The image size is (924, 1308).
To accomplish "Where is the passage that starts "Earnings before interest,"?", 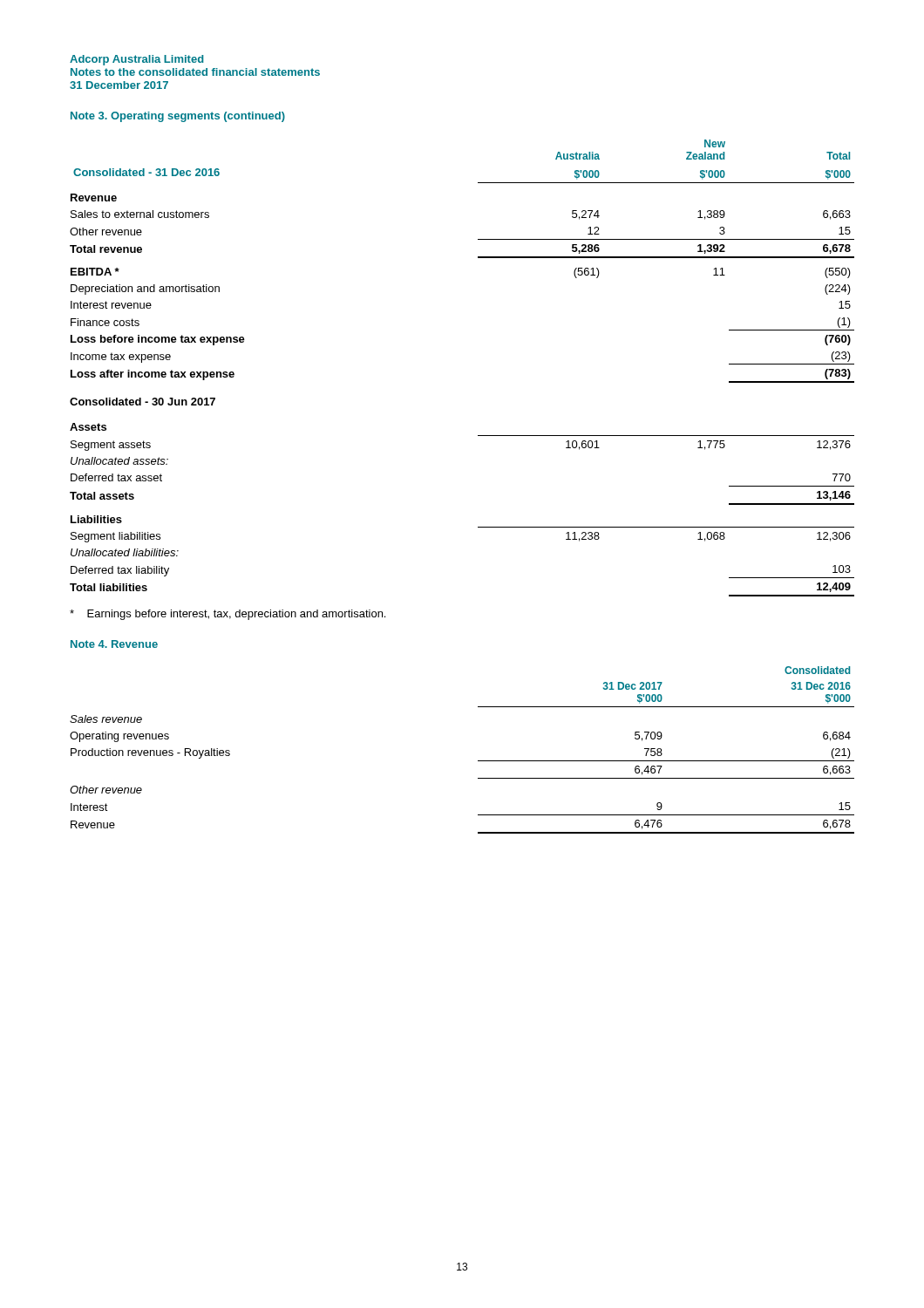I will pyautogui.click(x=228, y=613).
